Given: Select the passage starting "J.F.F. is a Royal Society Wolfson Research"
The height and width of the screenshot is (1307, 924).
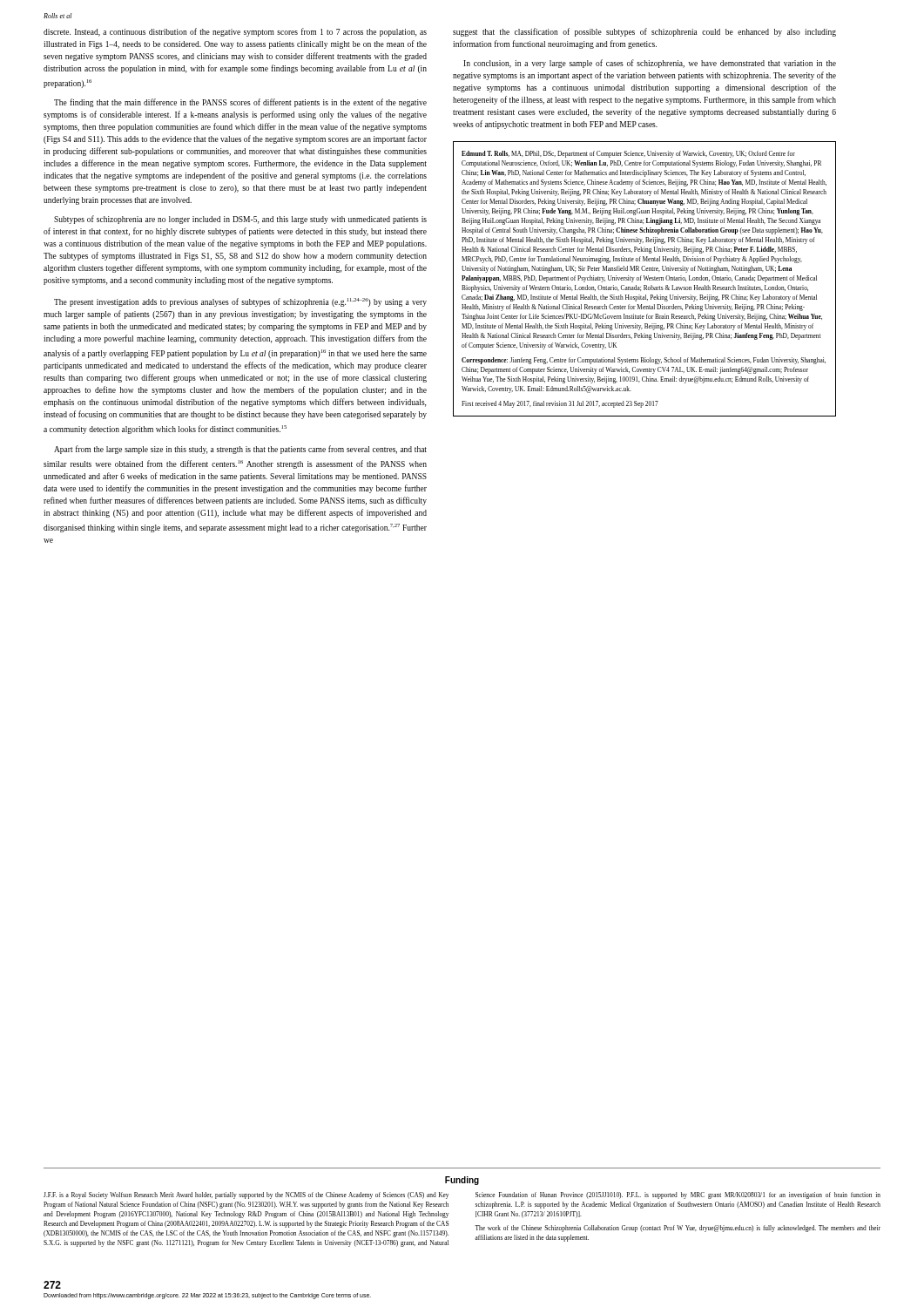Looking at the screenshot, I should (x=243, y=1195).
